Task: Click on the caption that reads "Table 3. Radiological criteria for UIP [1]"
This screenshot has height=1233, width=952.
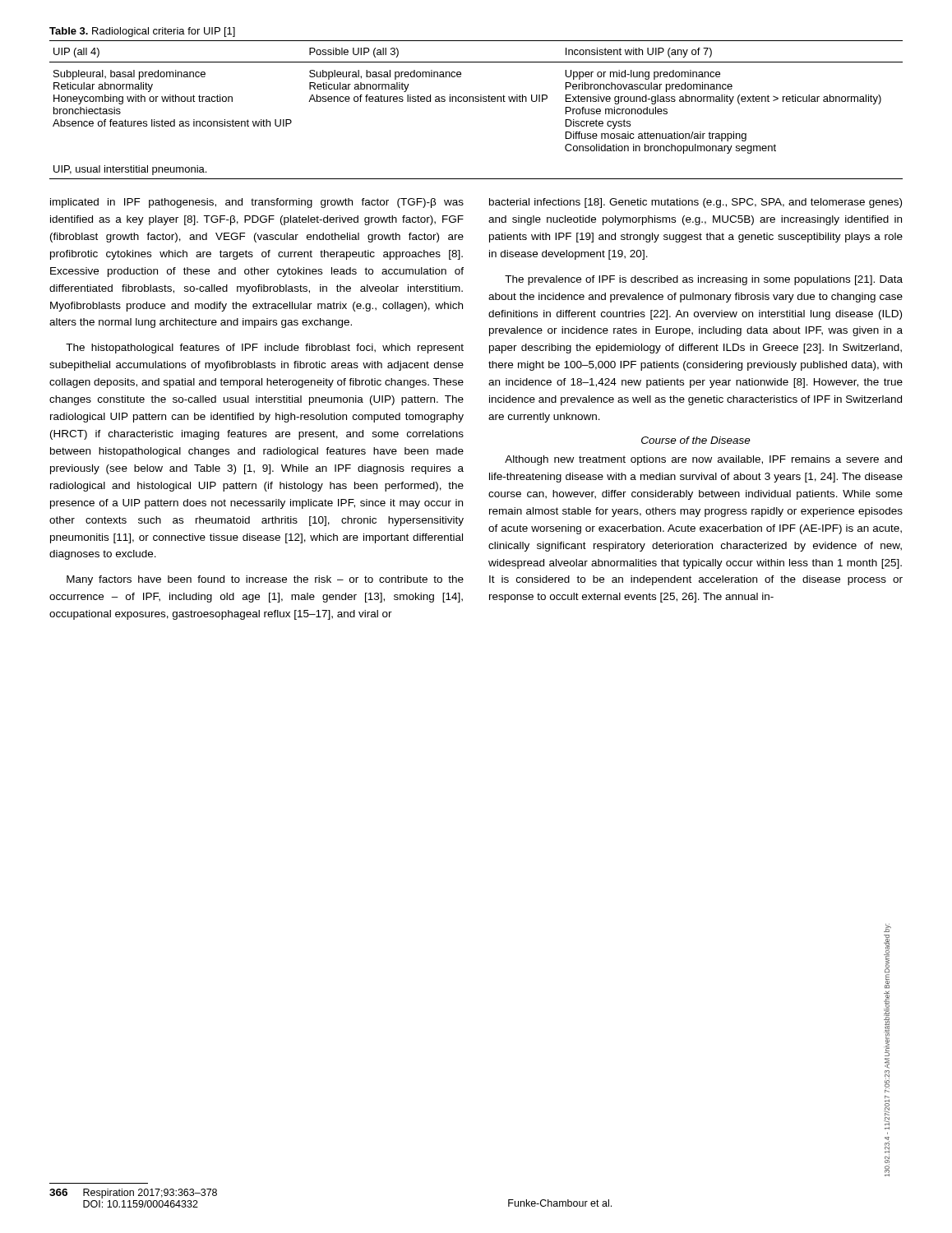Action: (x=142, y=31)
